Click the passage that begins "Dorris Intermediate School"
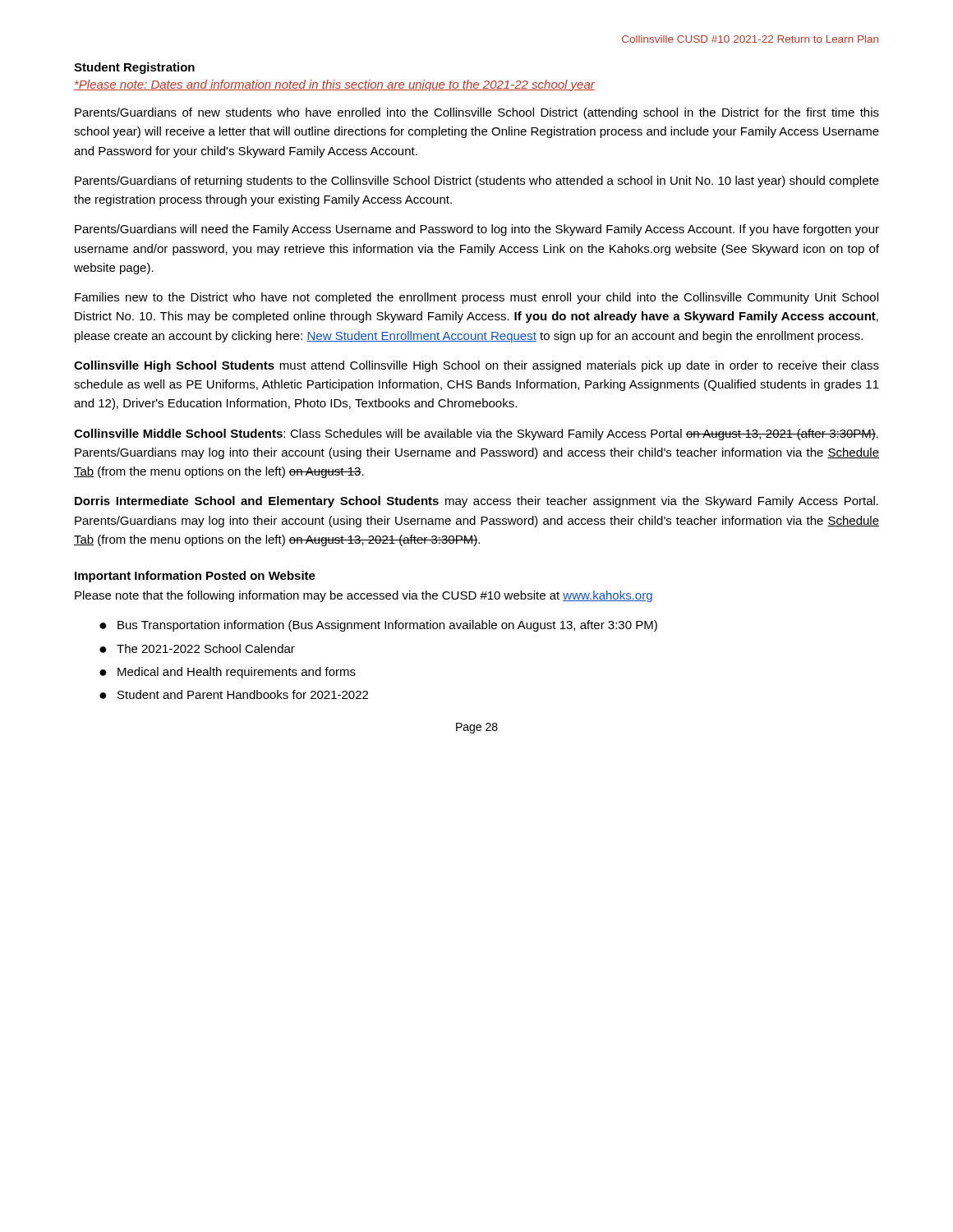The width and height of the screenshot is (953, 1232). [476, 520]
